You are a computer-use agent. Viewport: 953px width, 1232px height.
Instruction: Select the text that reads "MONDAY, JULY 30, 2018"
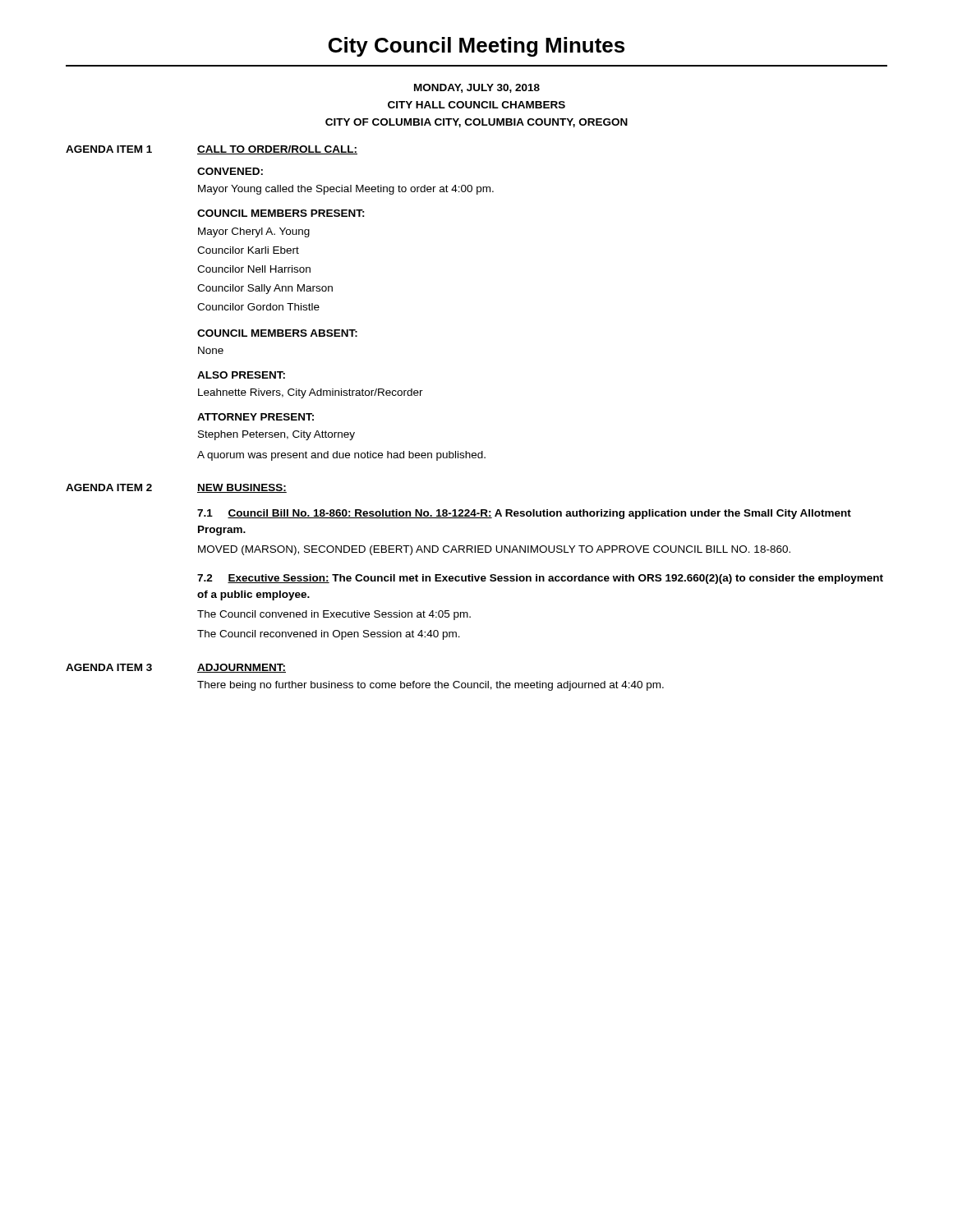(476, 87)
